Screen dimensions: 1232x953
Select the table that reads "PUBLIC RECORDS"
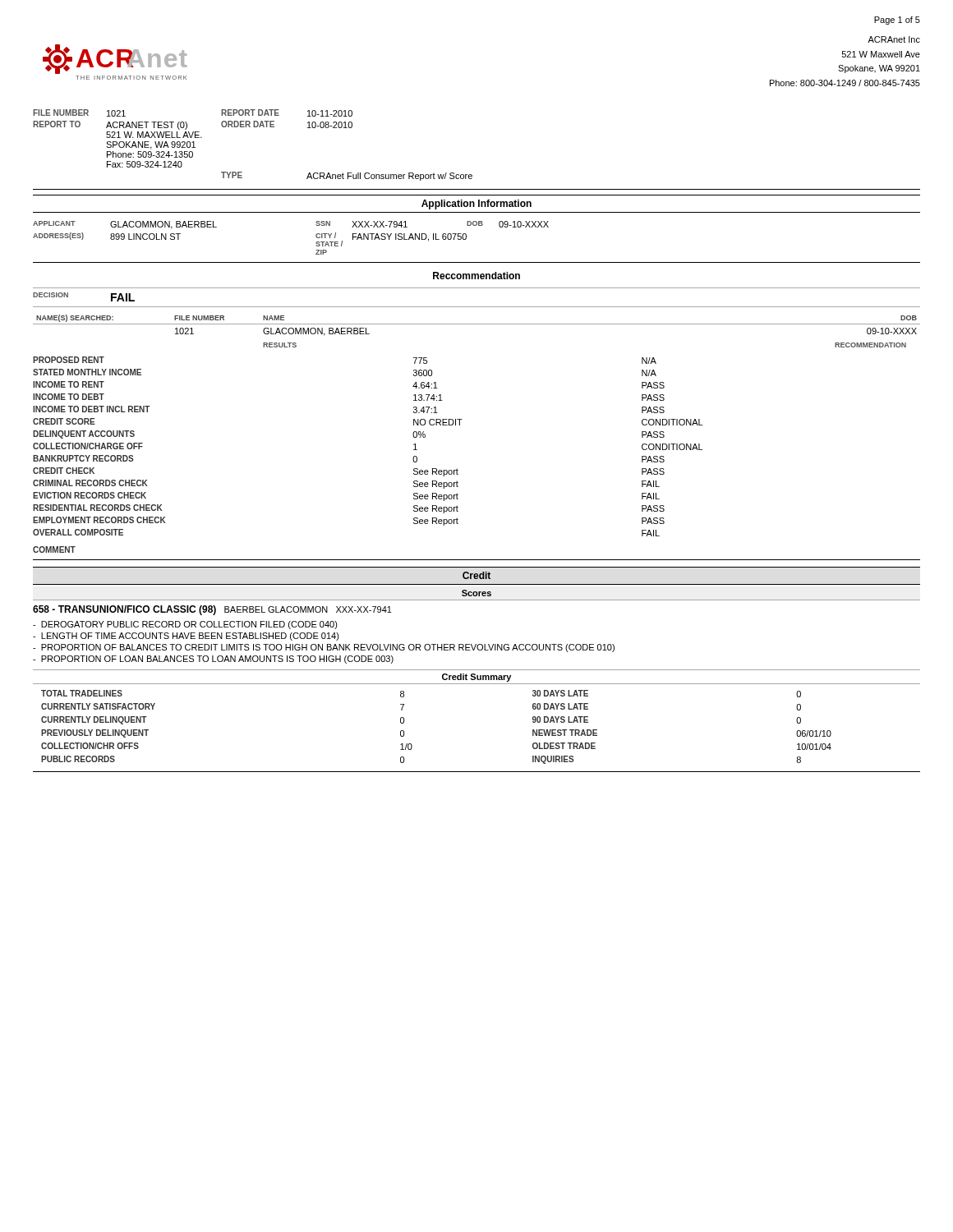click(x=476, y=727)
